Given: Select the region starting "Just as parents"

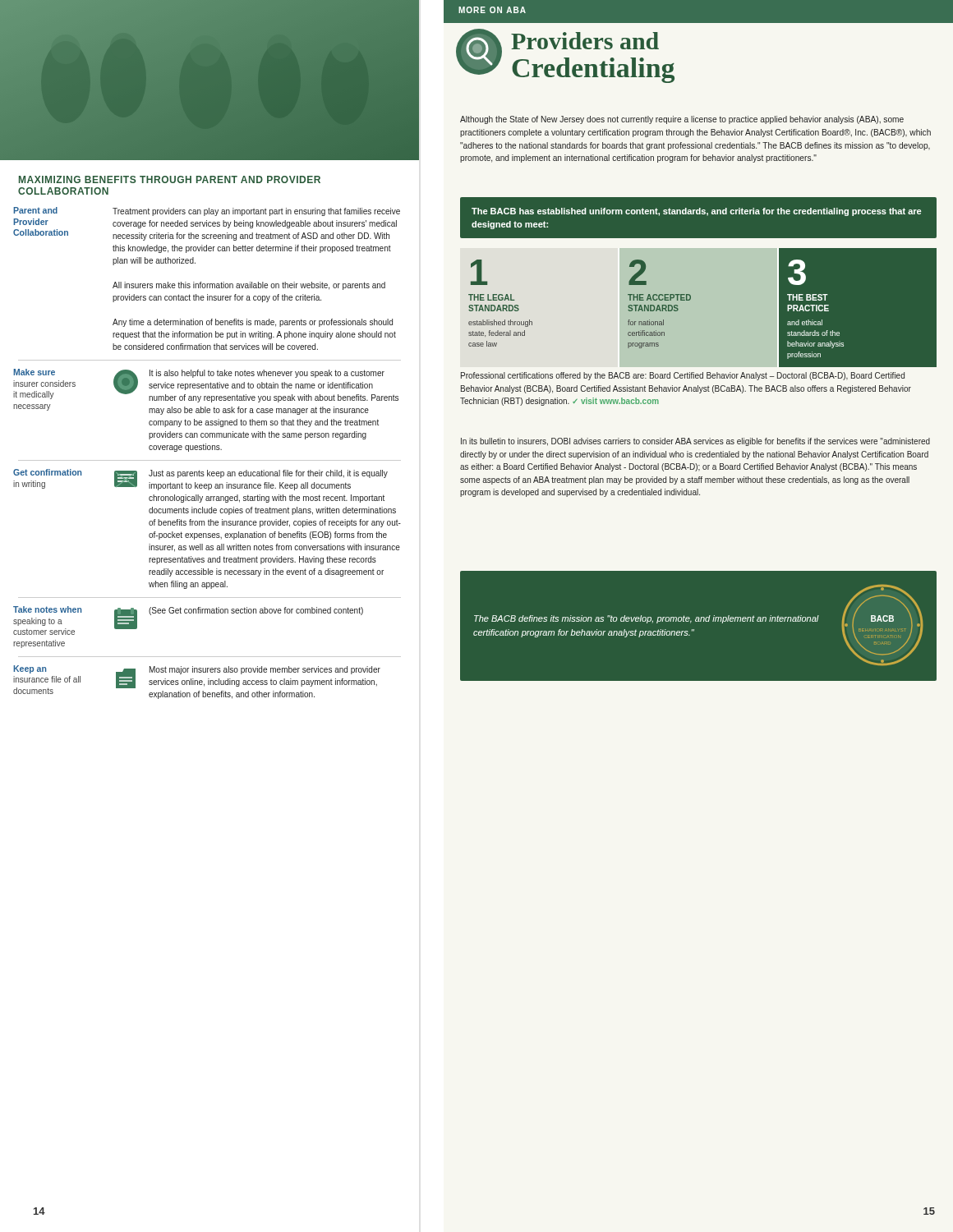Looking at the screenshot, I should (x=275, y=529).
